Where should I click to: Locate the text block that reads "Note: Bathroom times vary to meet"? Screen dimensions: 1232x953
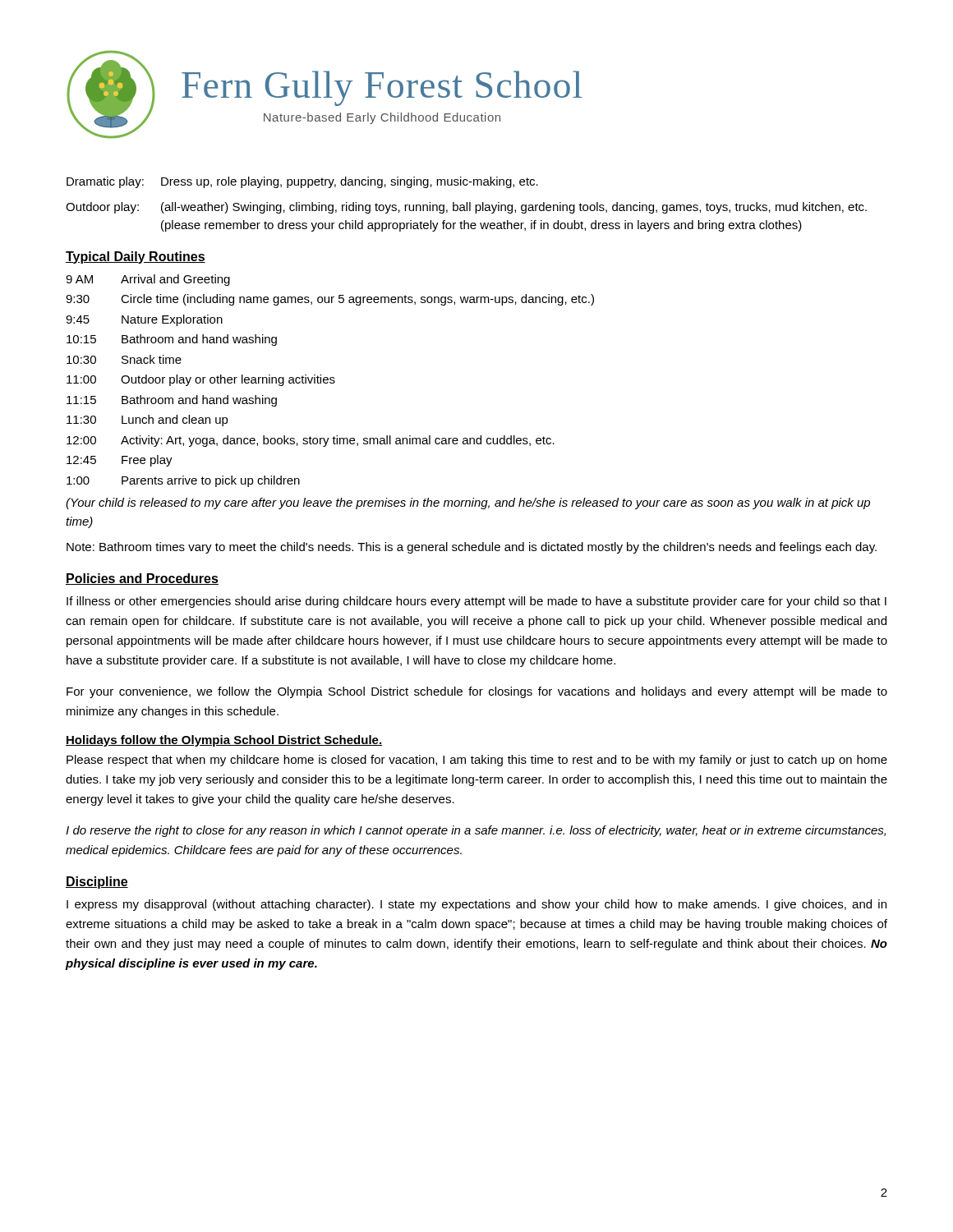pos(472,547)
